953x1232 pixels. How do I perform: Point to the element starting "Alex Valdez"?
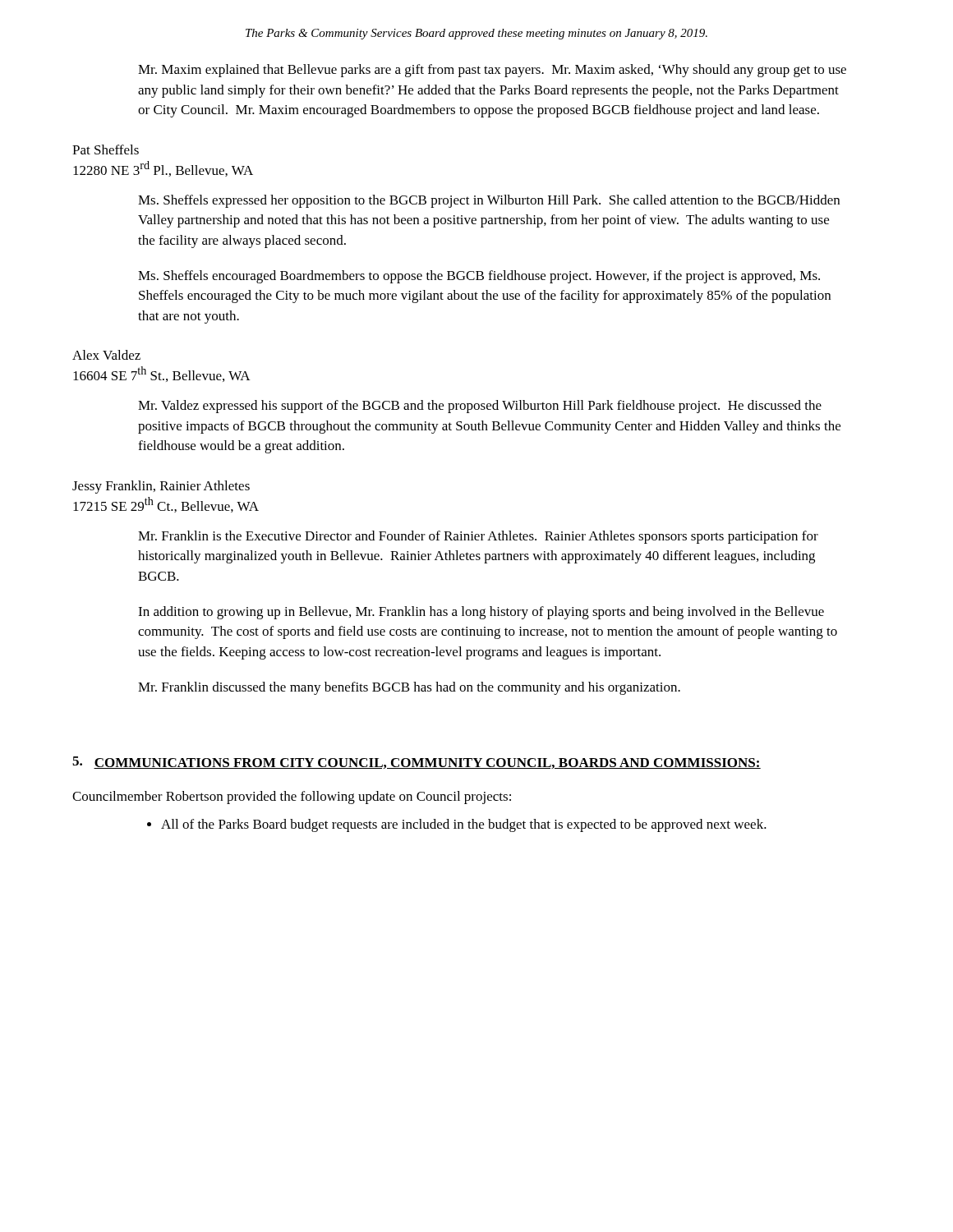(x=106, y=356)
